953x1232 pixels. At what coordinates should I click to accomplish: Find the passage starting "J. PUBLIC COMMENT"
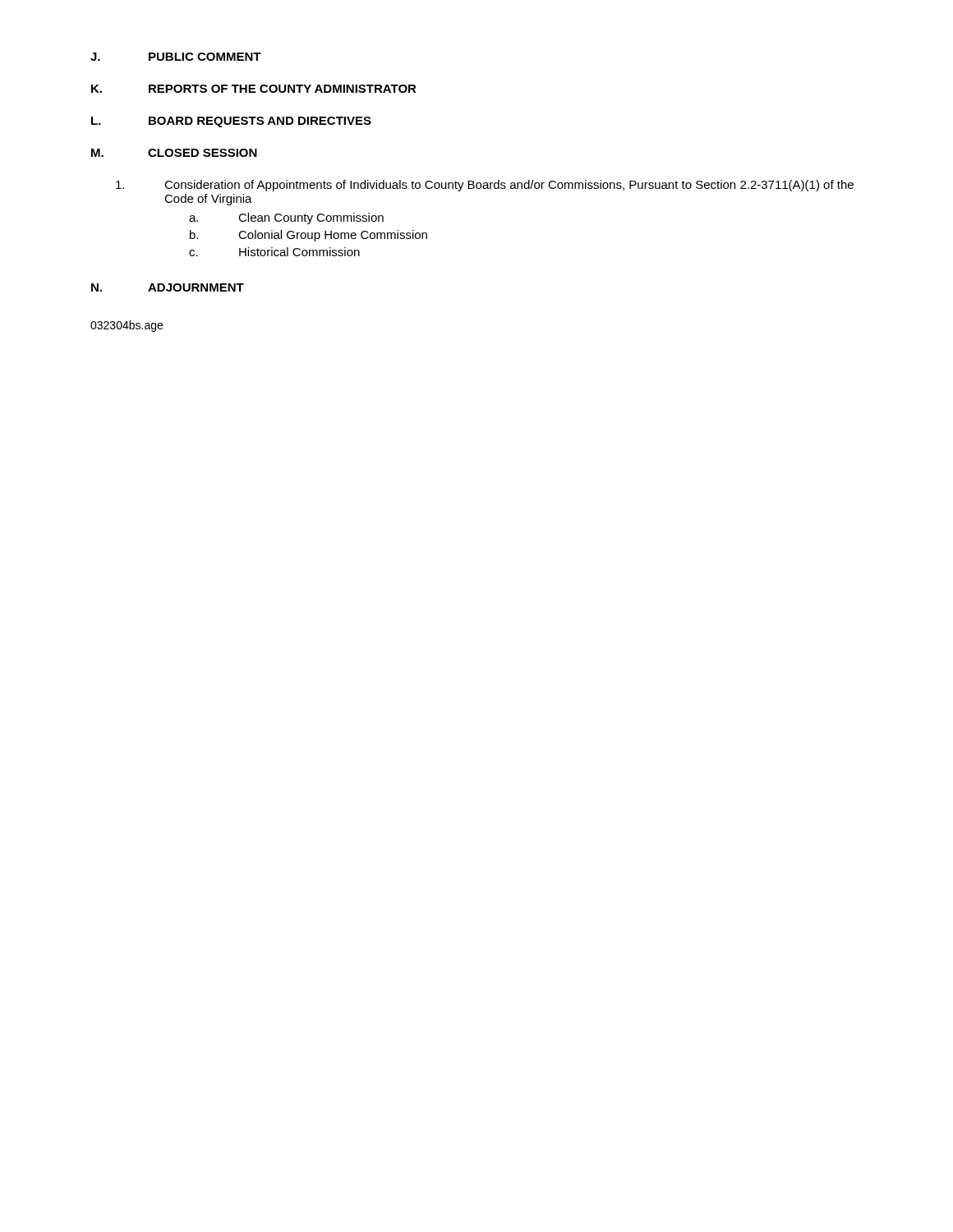176,56
